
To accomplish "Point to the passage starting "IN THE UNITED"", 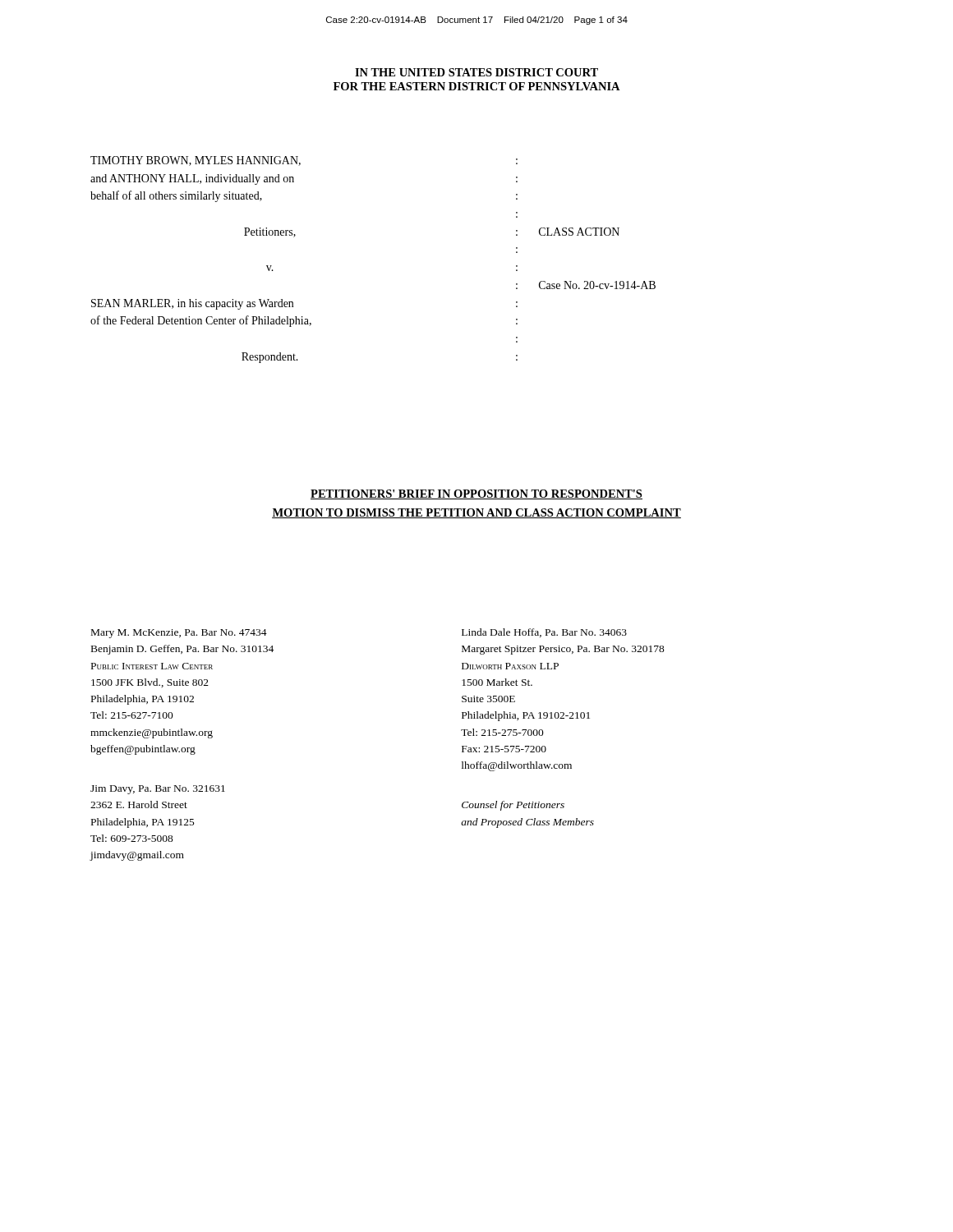I will click(x=476, y=80).
